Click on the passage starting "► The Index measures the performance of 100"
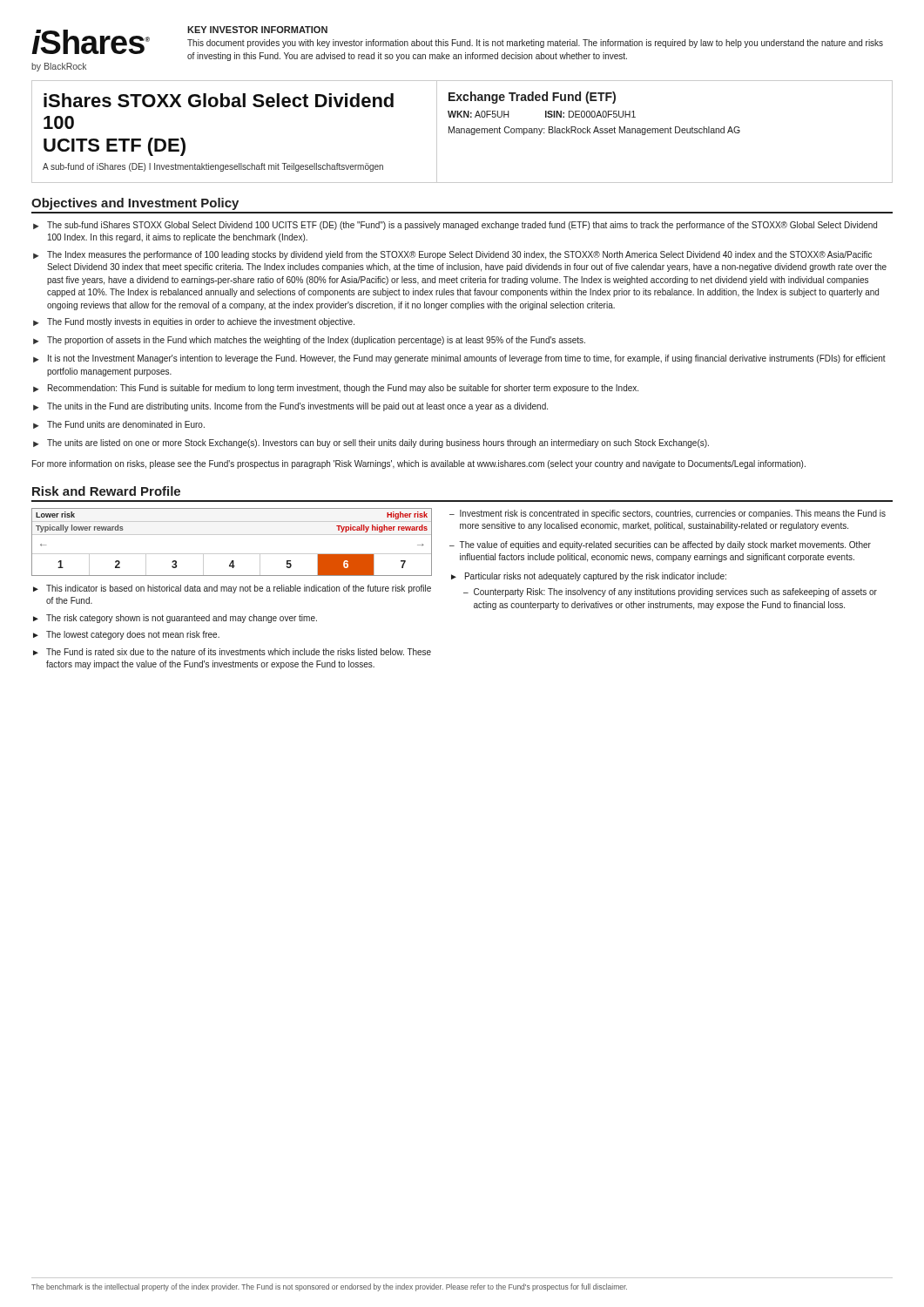 tap(462, 281)
